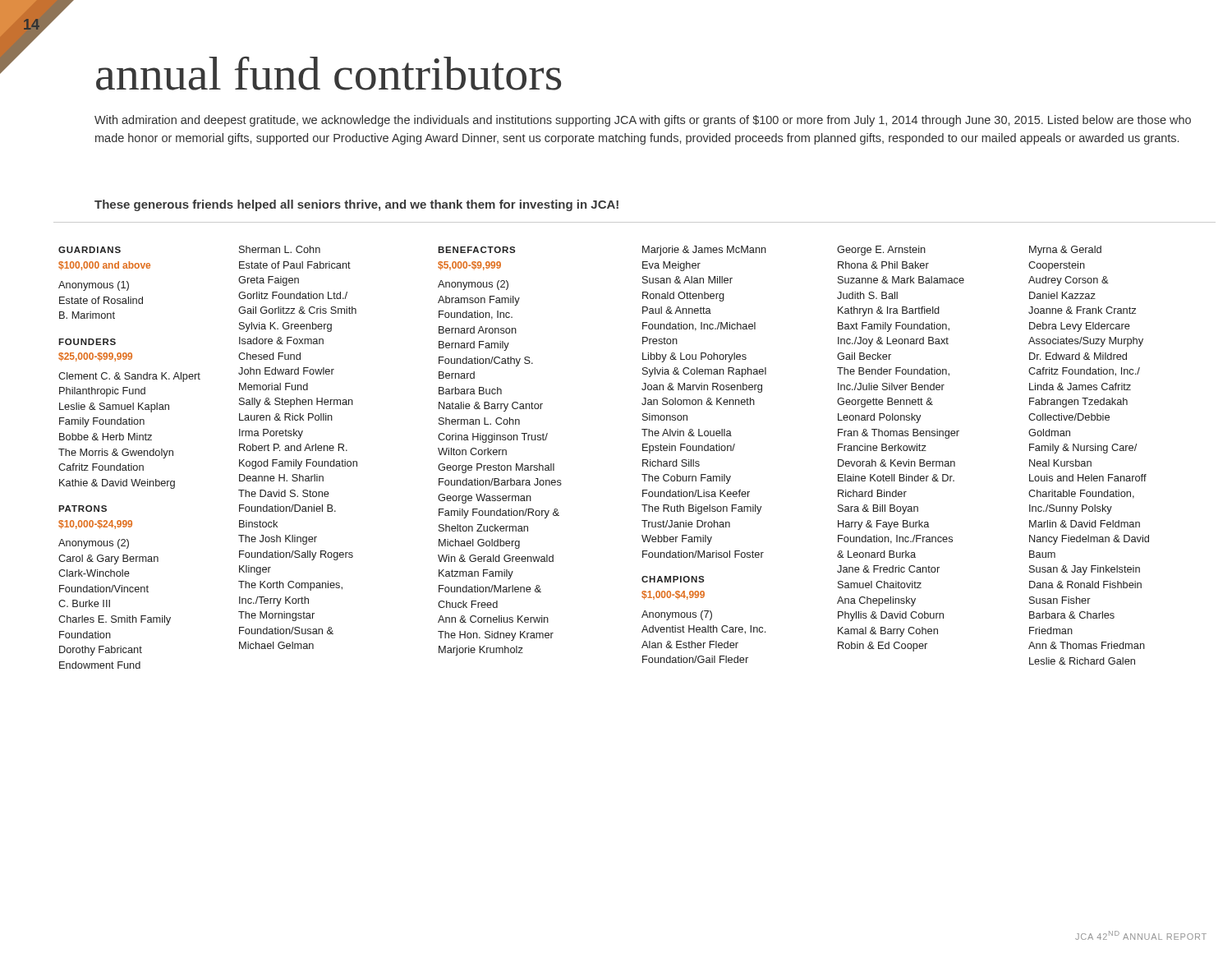The image size is (1232, 953).
Task: Locate the region starting "The Alvin & LouellaEpstein Foundation/Richard Sills"
Action: coord(688,447)
